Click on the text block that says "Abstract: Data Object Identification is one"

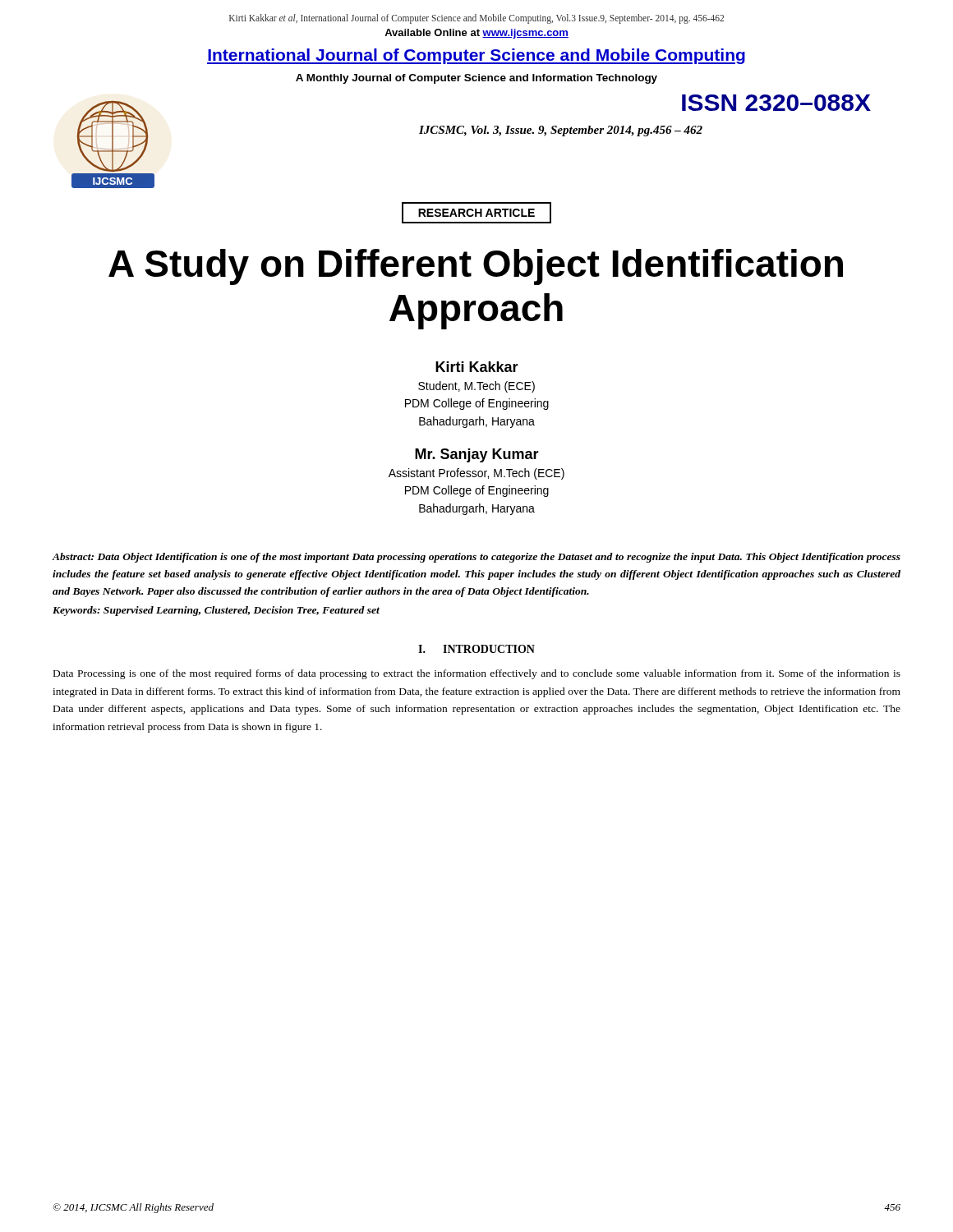coord(476,574)
